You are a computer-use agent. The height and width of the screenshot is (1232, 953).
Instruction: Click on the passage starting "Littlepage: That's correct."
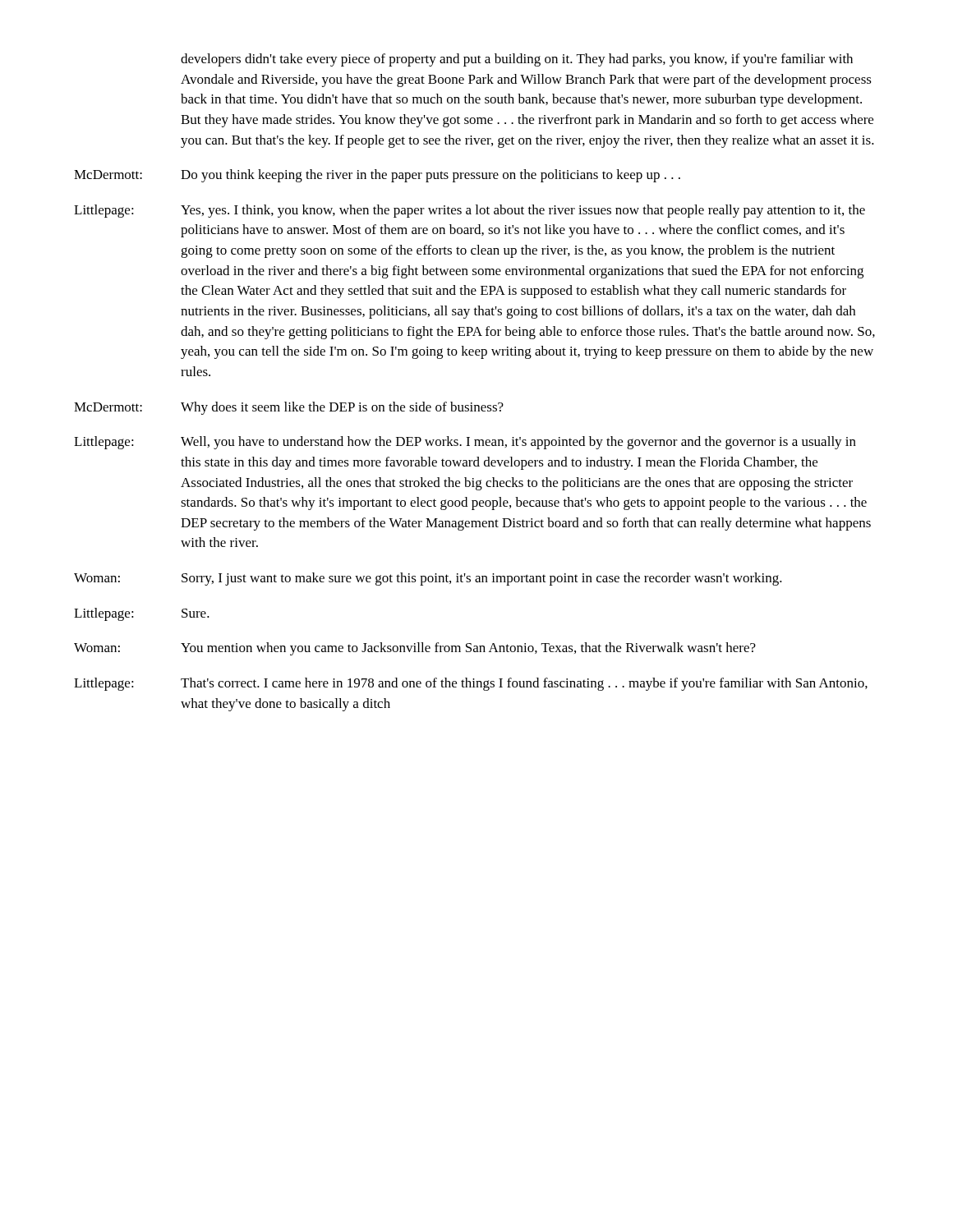(476, 694)
